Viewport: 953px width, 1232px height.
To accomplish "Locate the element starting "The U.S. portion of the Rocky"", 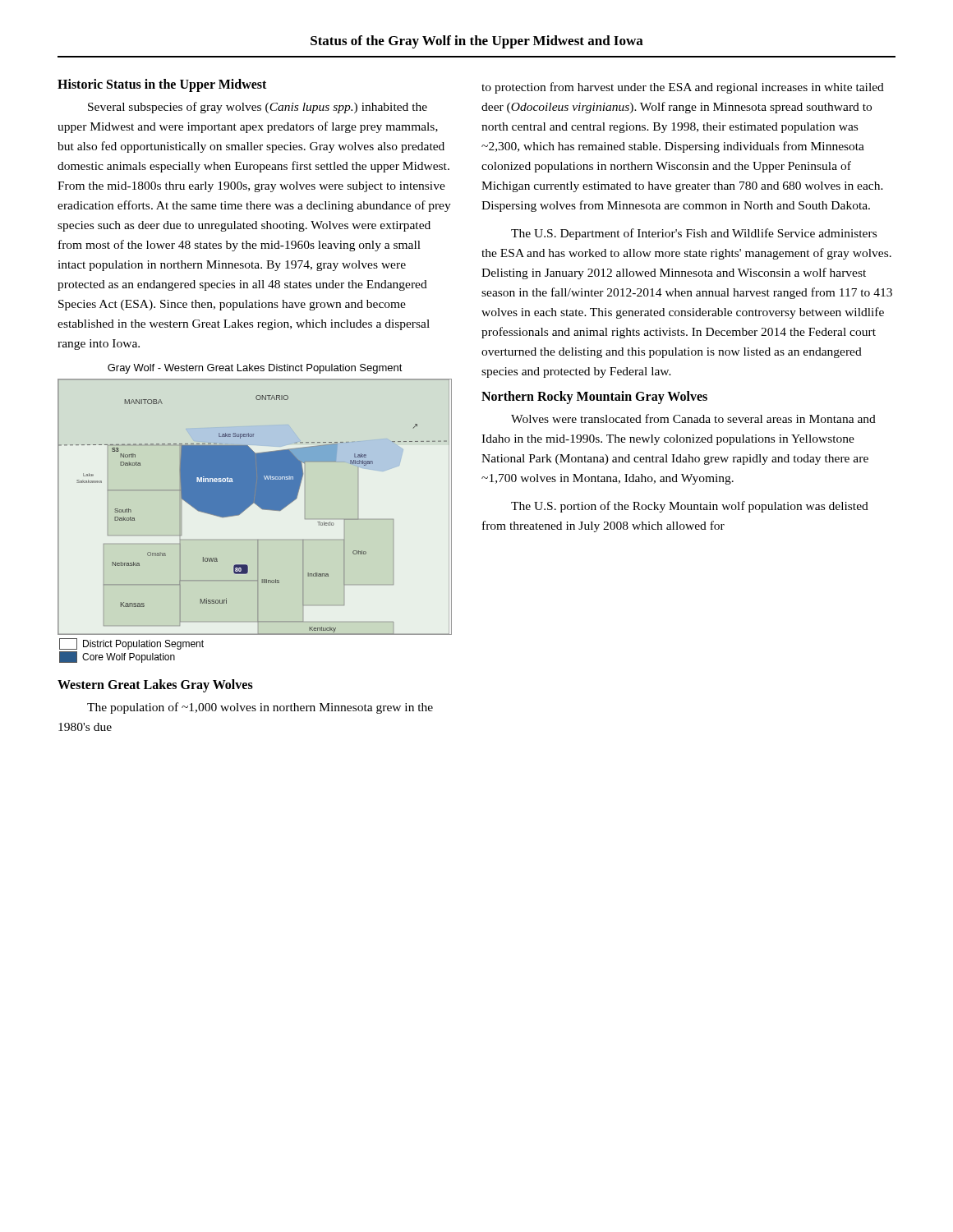I will pyautogui.click(x=688, y=516).
